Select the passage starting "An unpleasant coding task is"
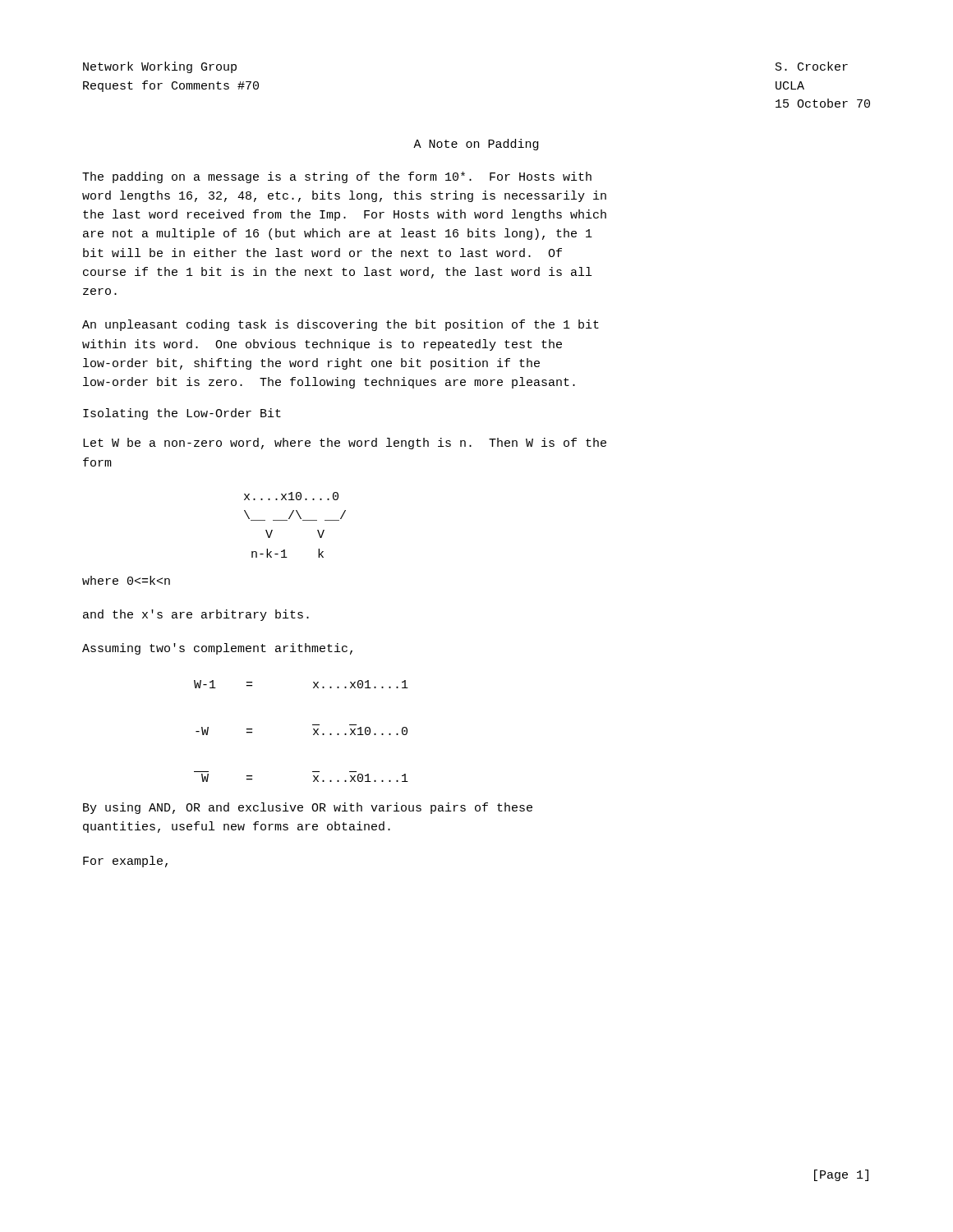 click(341, 355)
